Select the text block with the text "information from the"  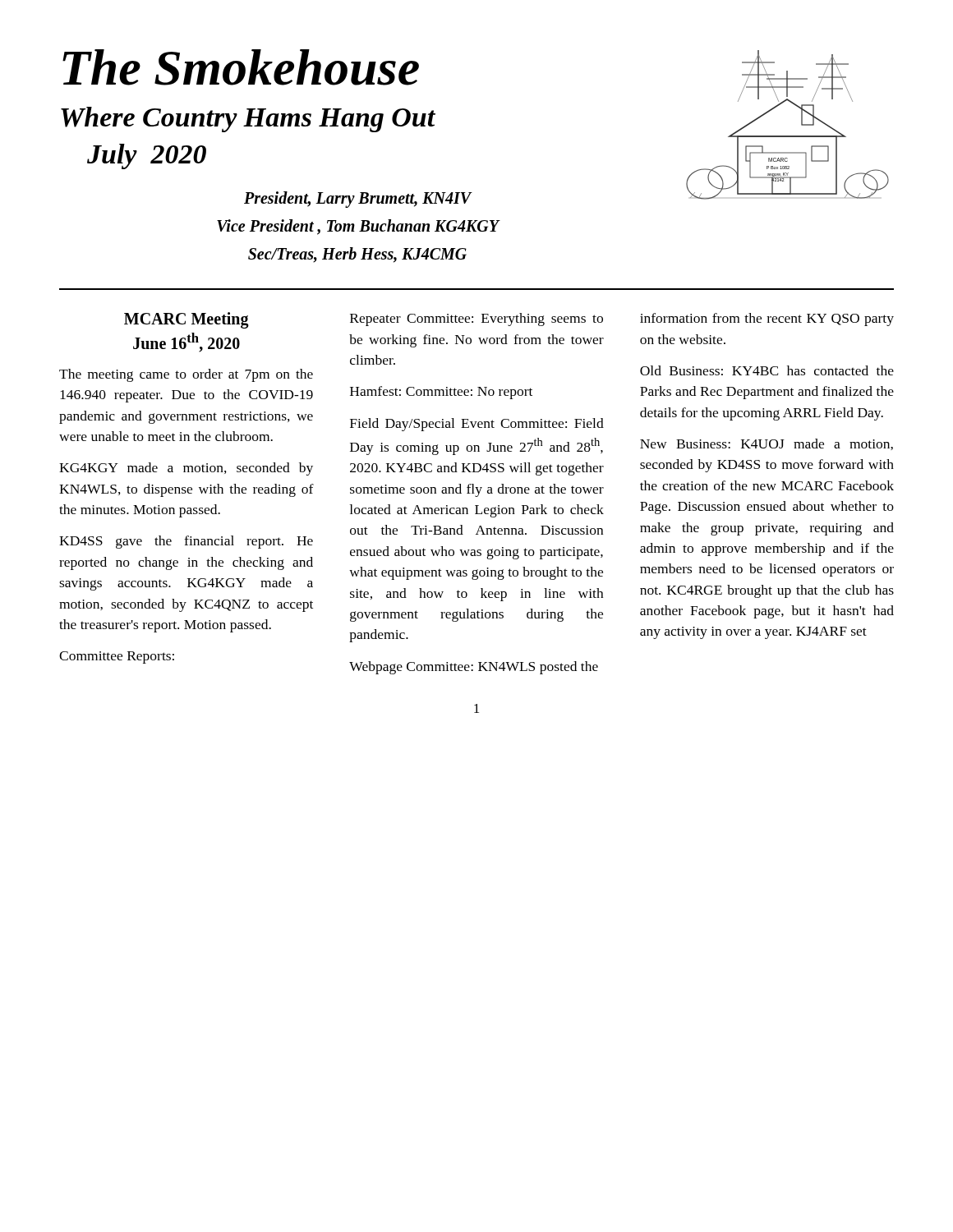(767, 475)
